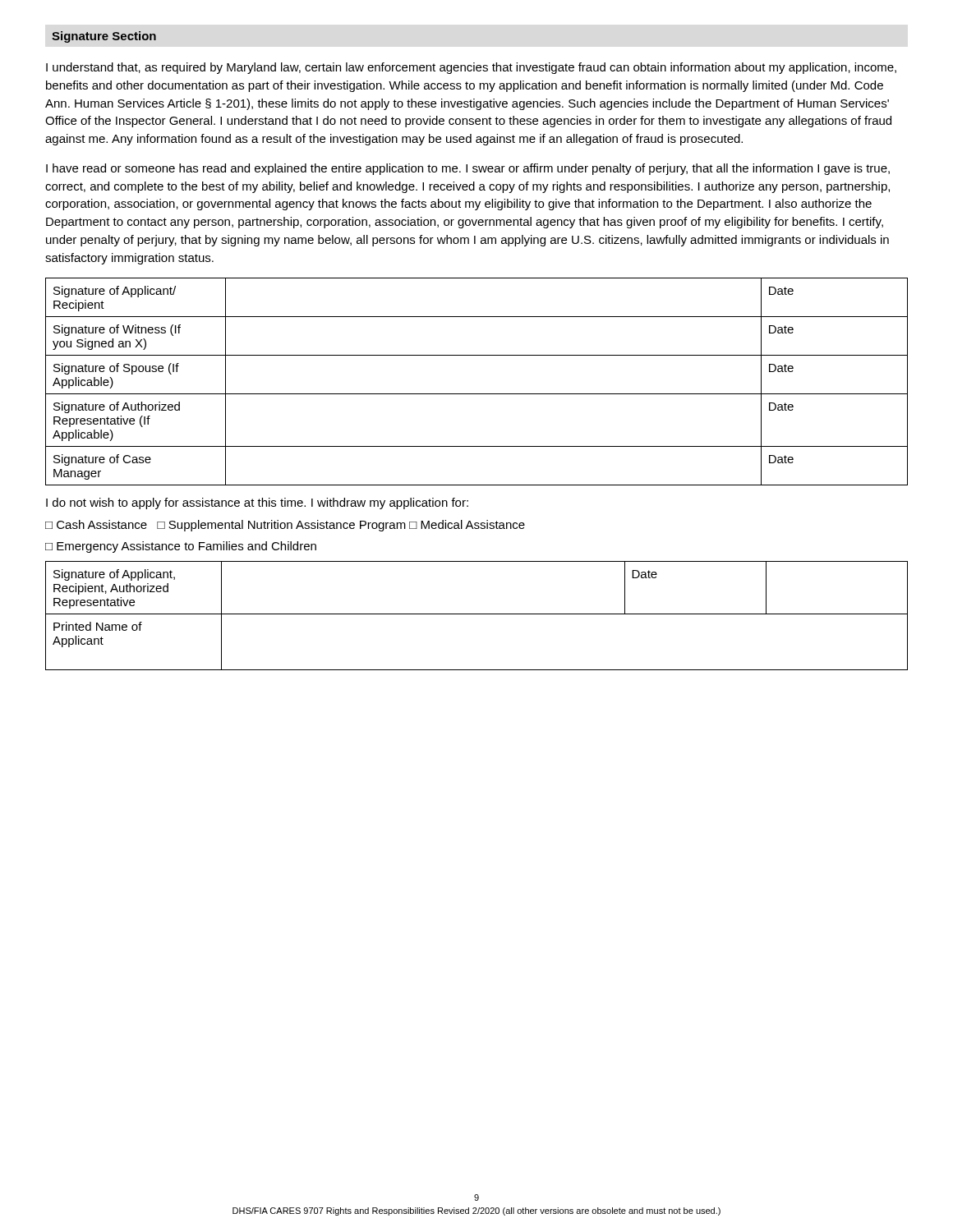
Task: Find the table that mentions "Printed Name of Applicant"
Action: click(476, 615)
